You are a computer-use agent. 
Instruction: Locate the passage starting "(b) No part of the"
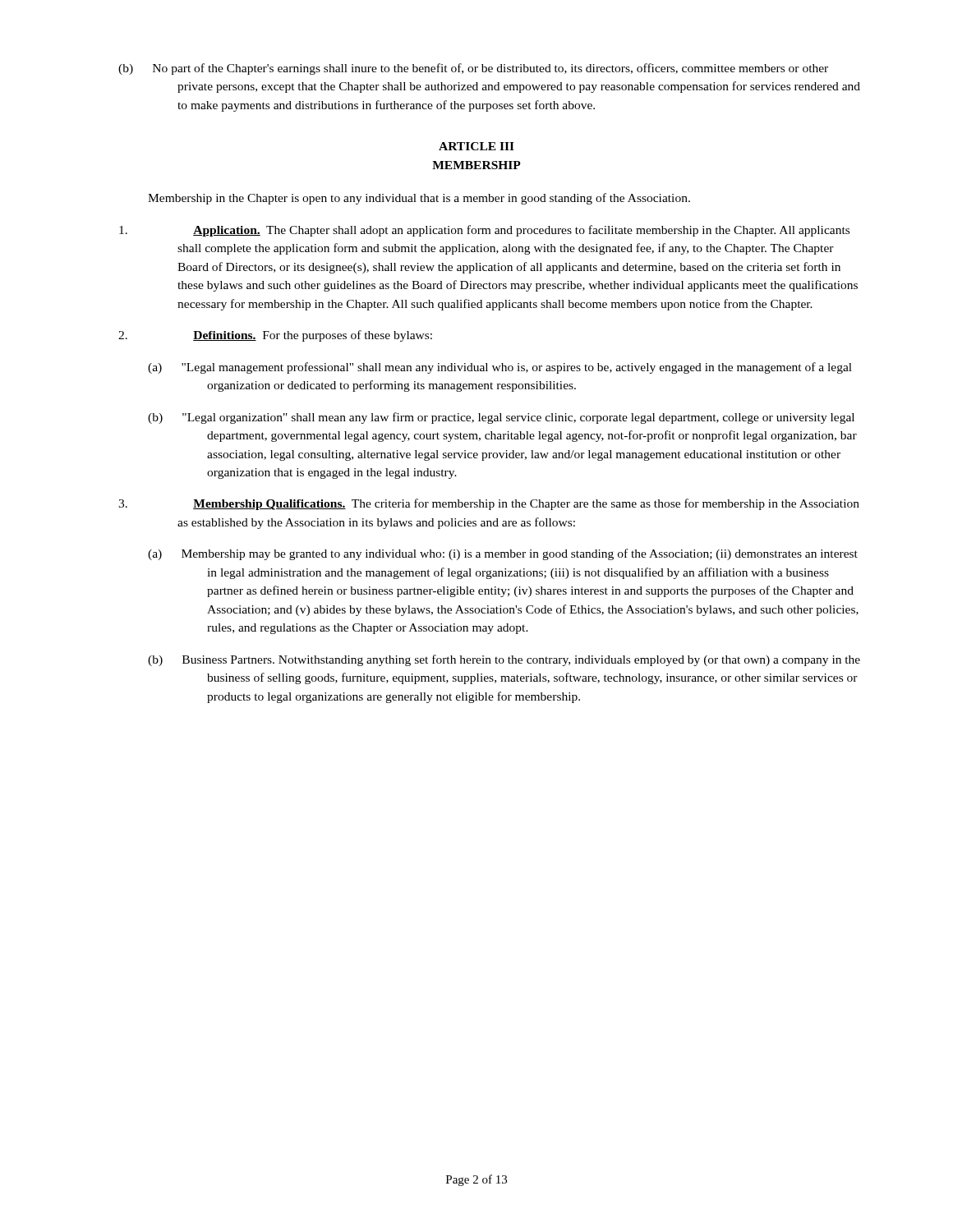[476, 87]
